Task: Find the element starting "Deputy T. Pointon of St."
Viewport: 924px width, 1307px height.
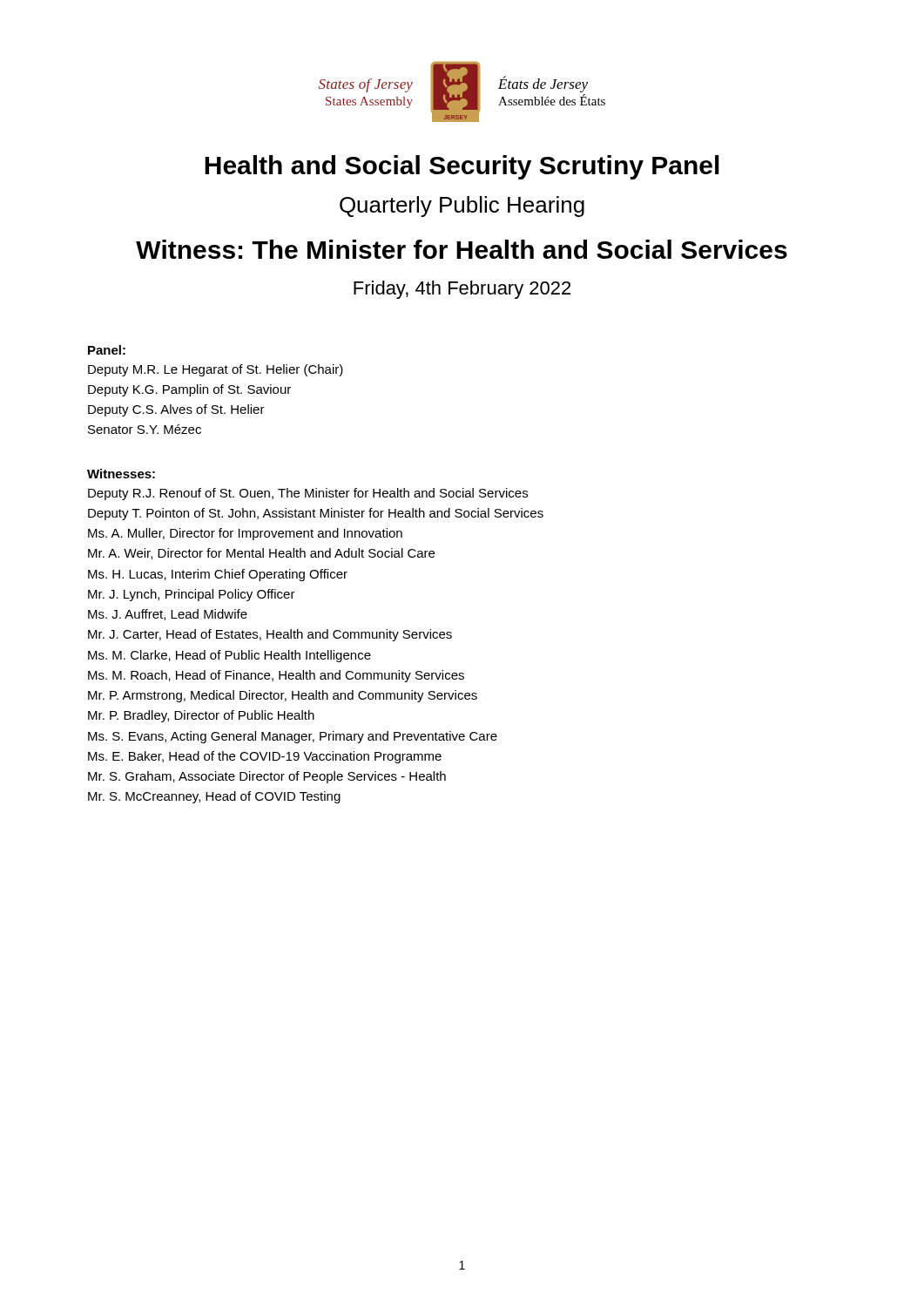Action: pyautogui.click(x=315, y=513)
